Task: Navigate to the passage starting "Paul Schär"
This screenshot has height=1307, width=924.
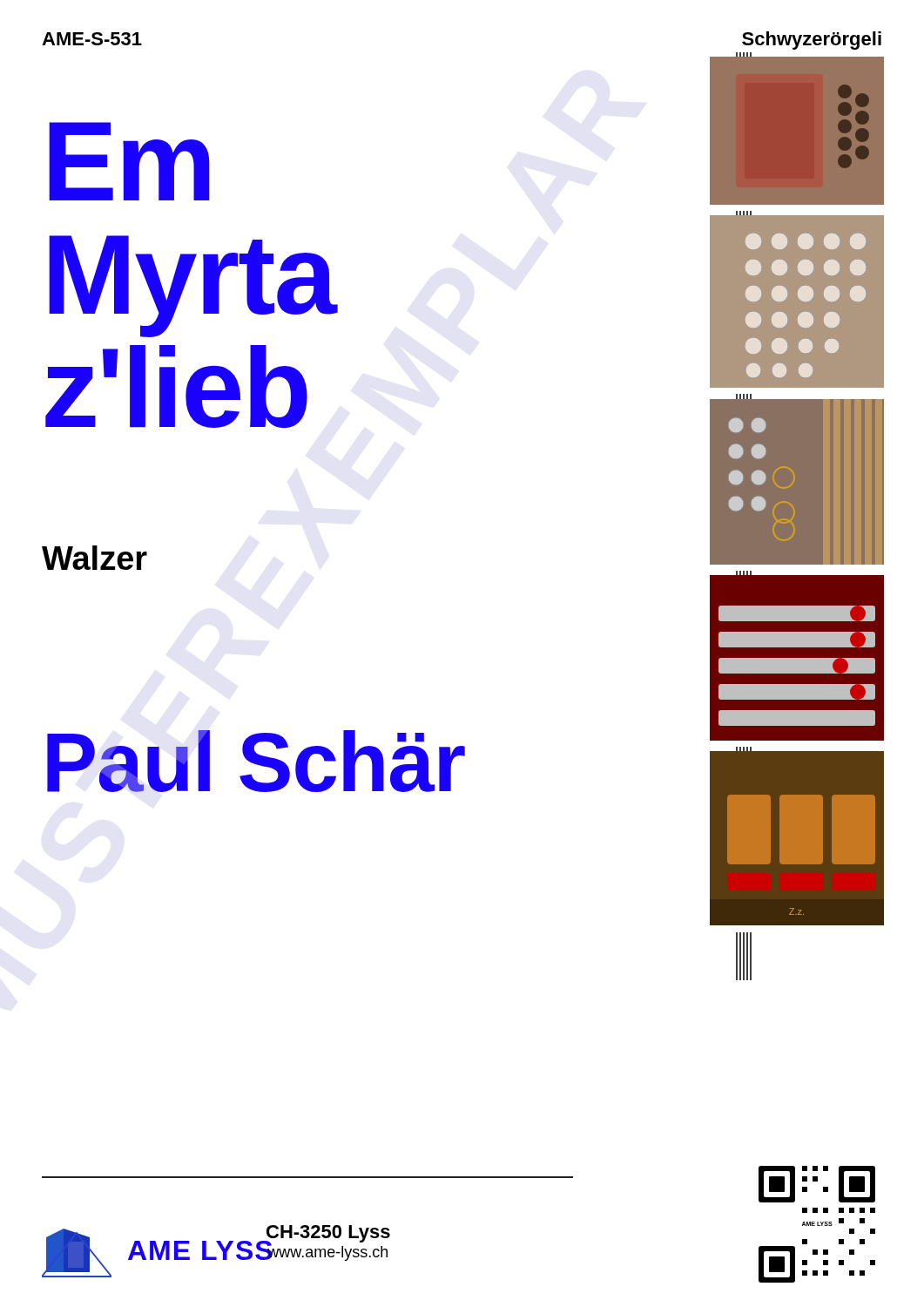Action: [x=253, y=762]
